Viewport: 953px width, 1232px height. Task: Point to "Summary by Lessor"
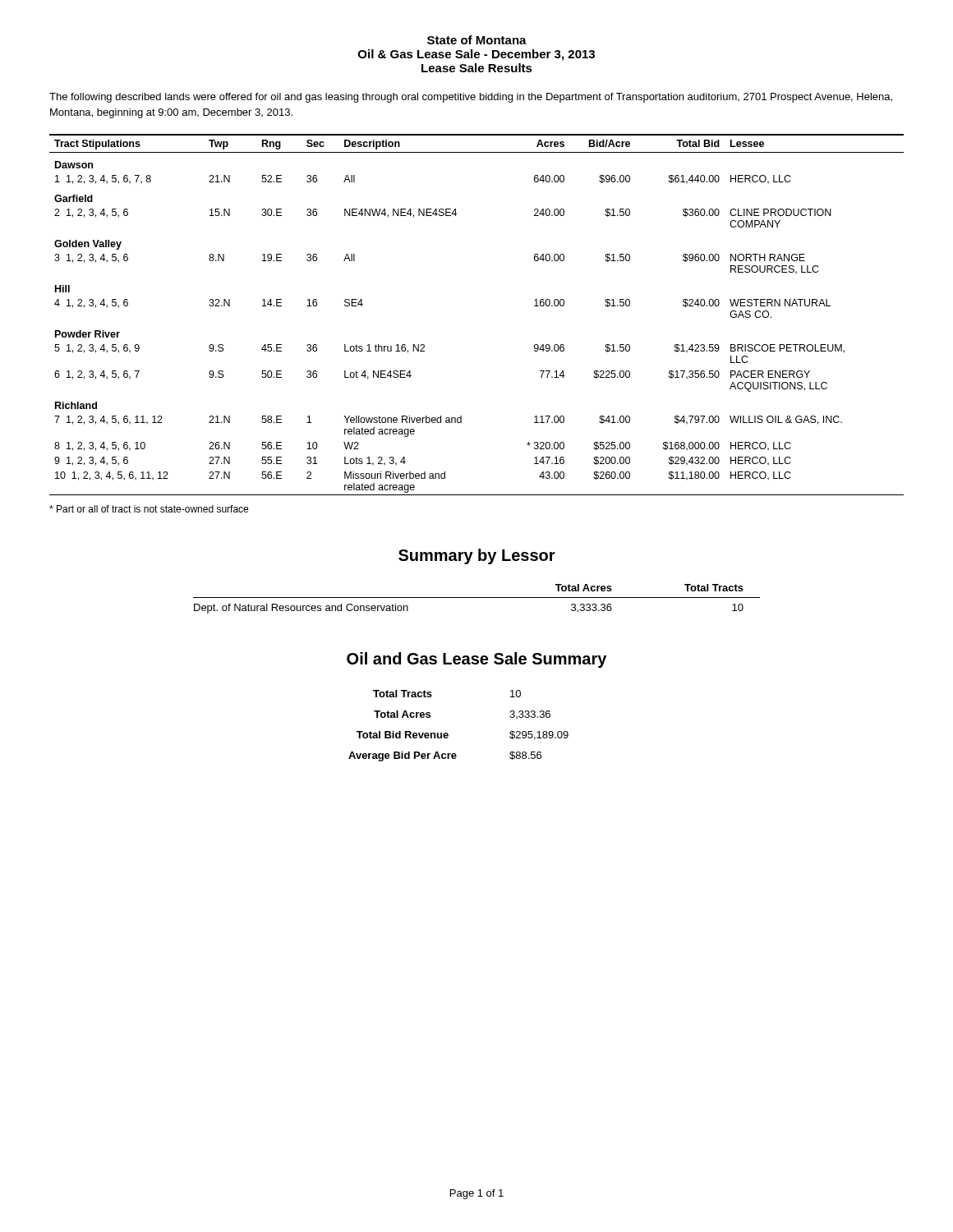476,555
